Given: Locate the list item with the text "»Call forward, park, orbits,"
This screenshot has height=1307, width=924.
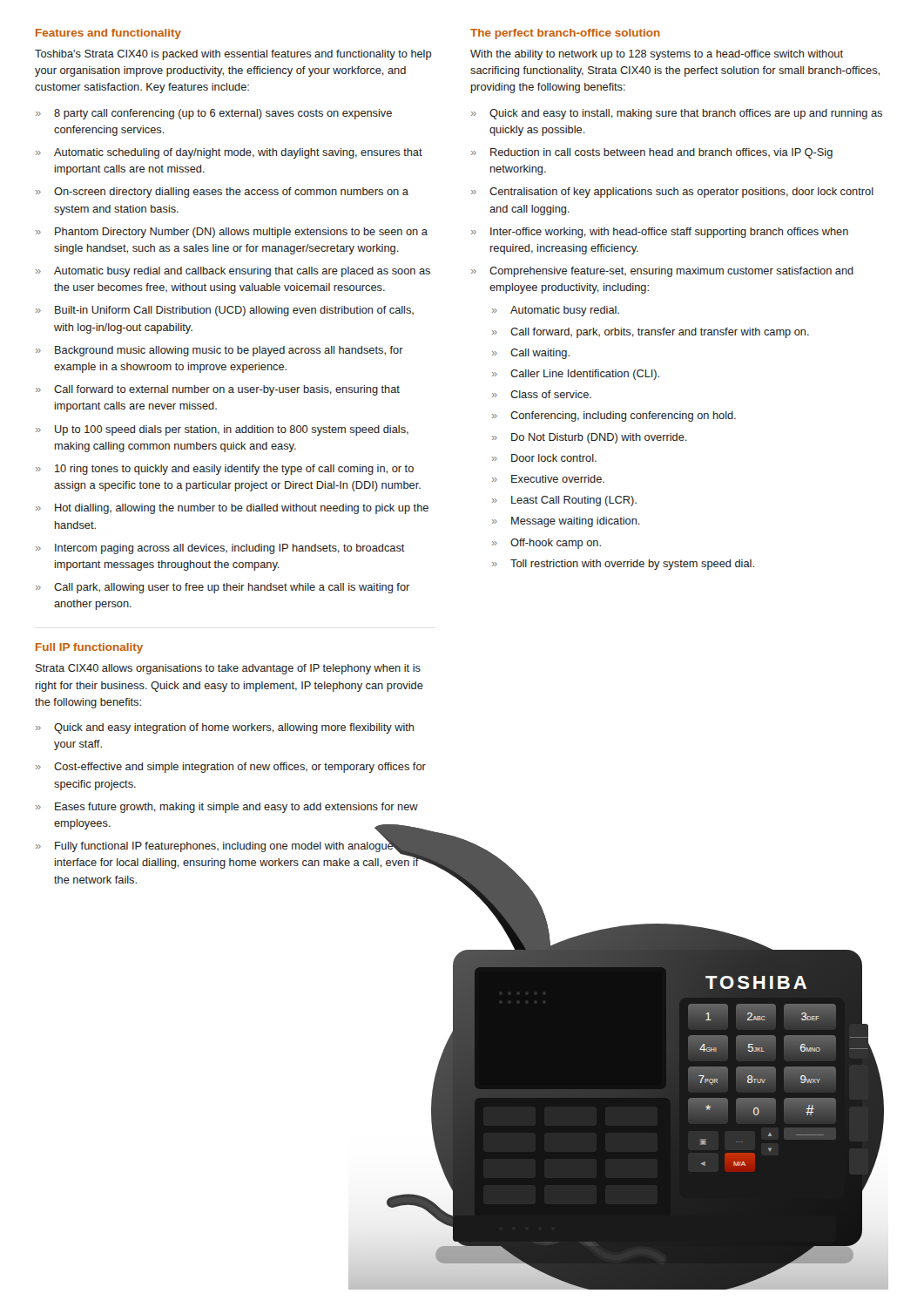Looking at the screenshot, I should tap(650, 331).
